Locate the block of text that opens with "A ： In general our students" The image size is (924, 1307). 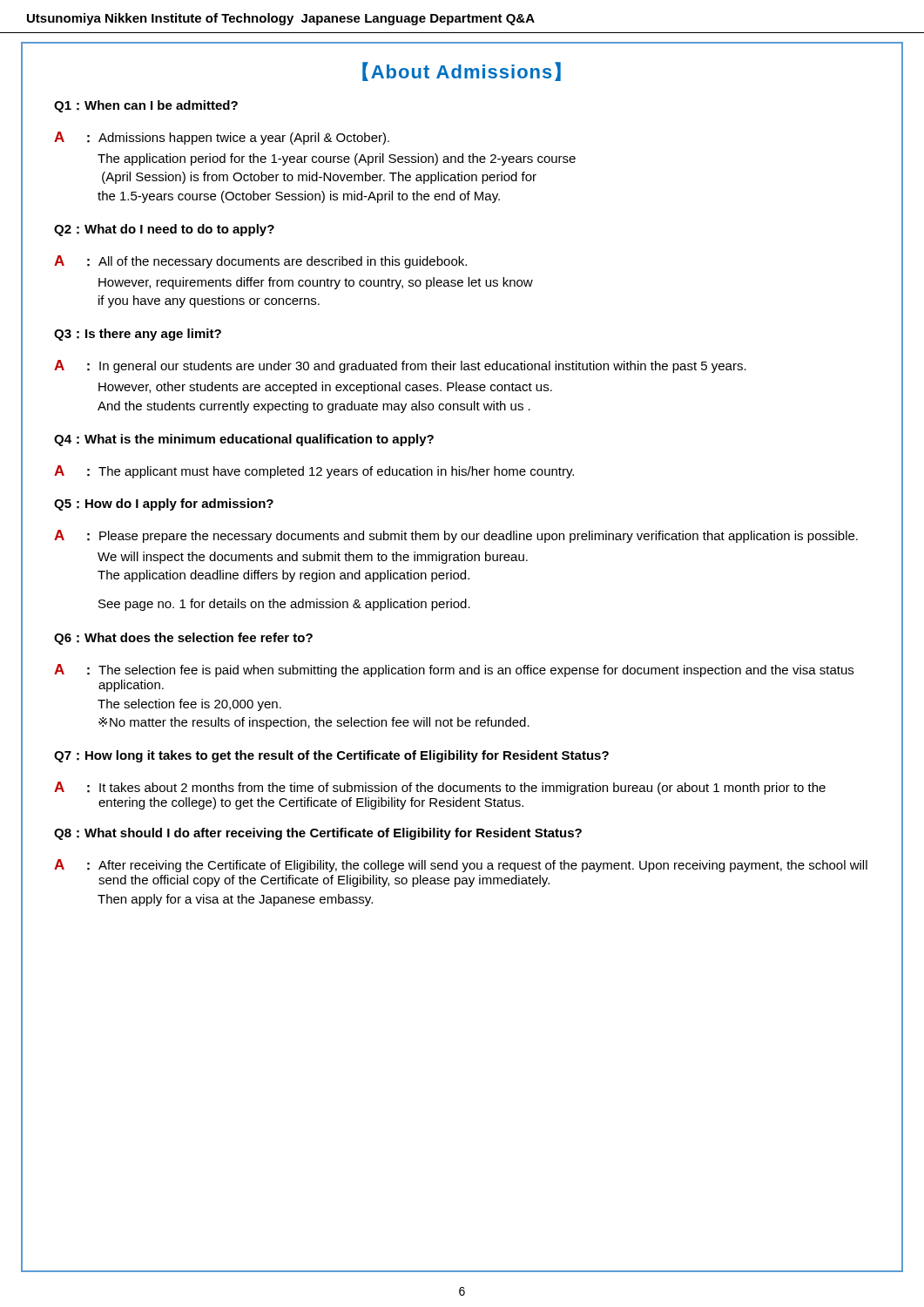[462, 387]
